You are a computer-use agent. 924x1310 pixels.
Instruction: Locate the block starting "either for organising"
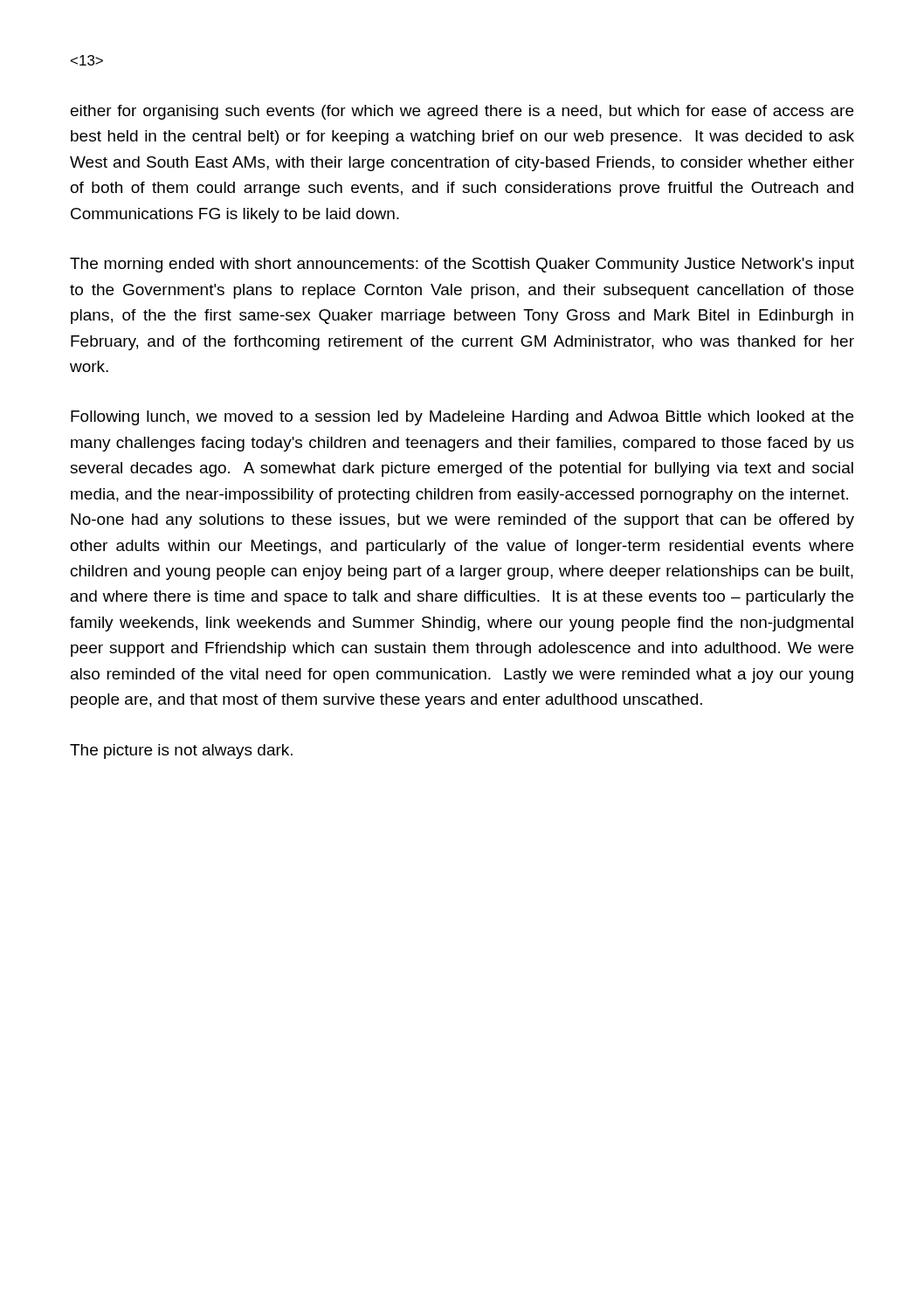462,162
